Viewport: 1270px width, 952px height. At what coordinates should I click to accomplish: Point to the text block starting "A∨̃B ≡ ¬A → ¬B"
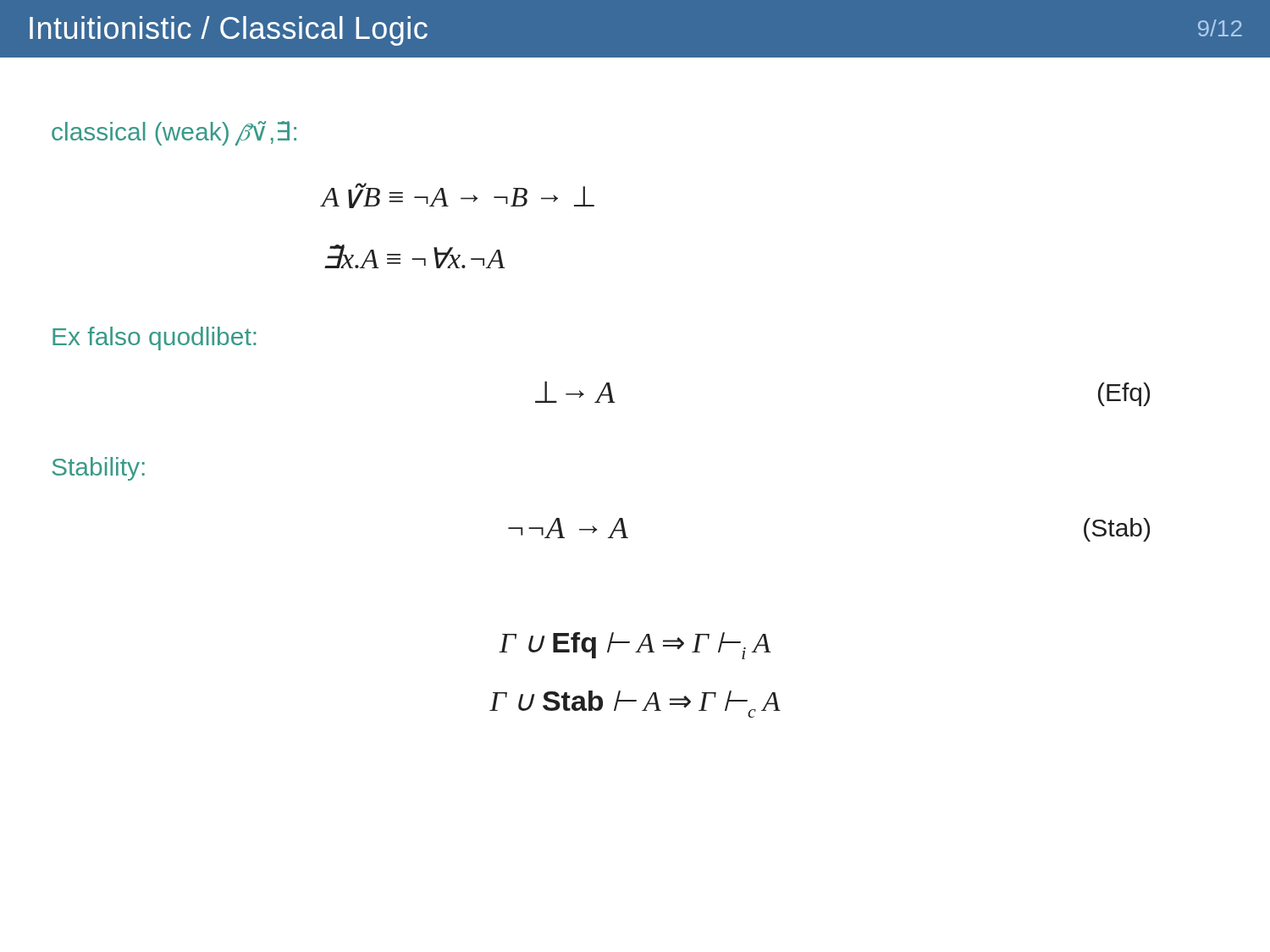point(458,195)
